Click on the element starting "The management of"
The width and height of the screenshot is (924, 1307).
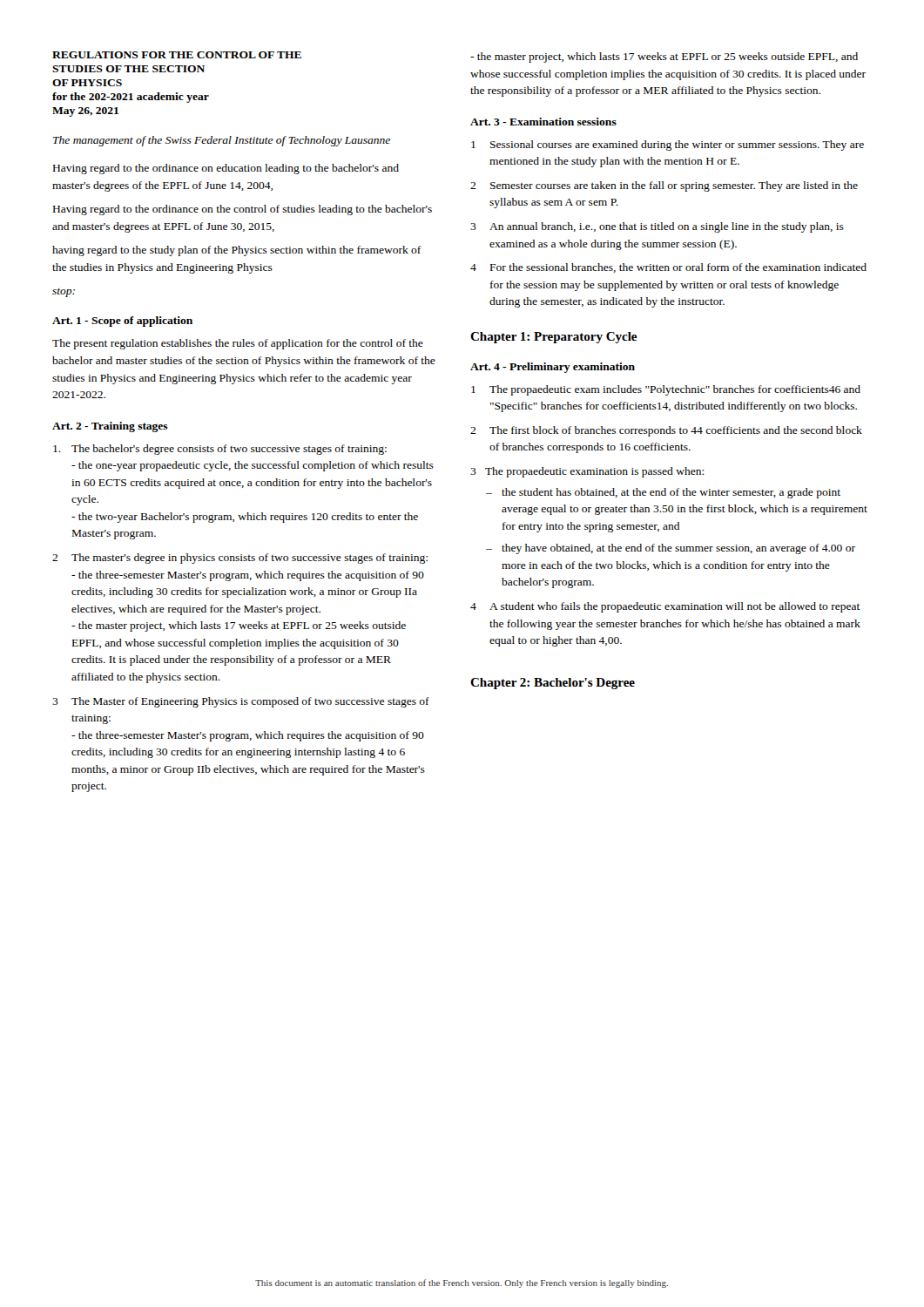(244, 140)
